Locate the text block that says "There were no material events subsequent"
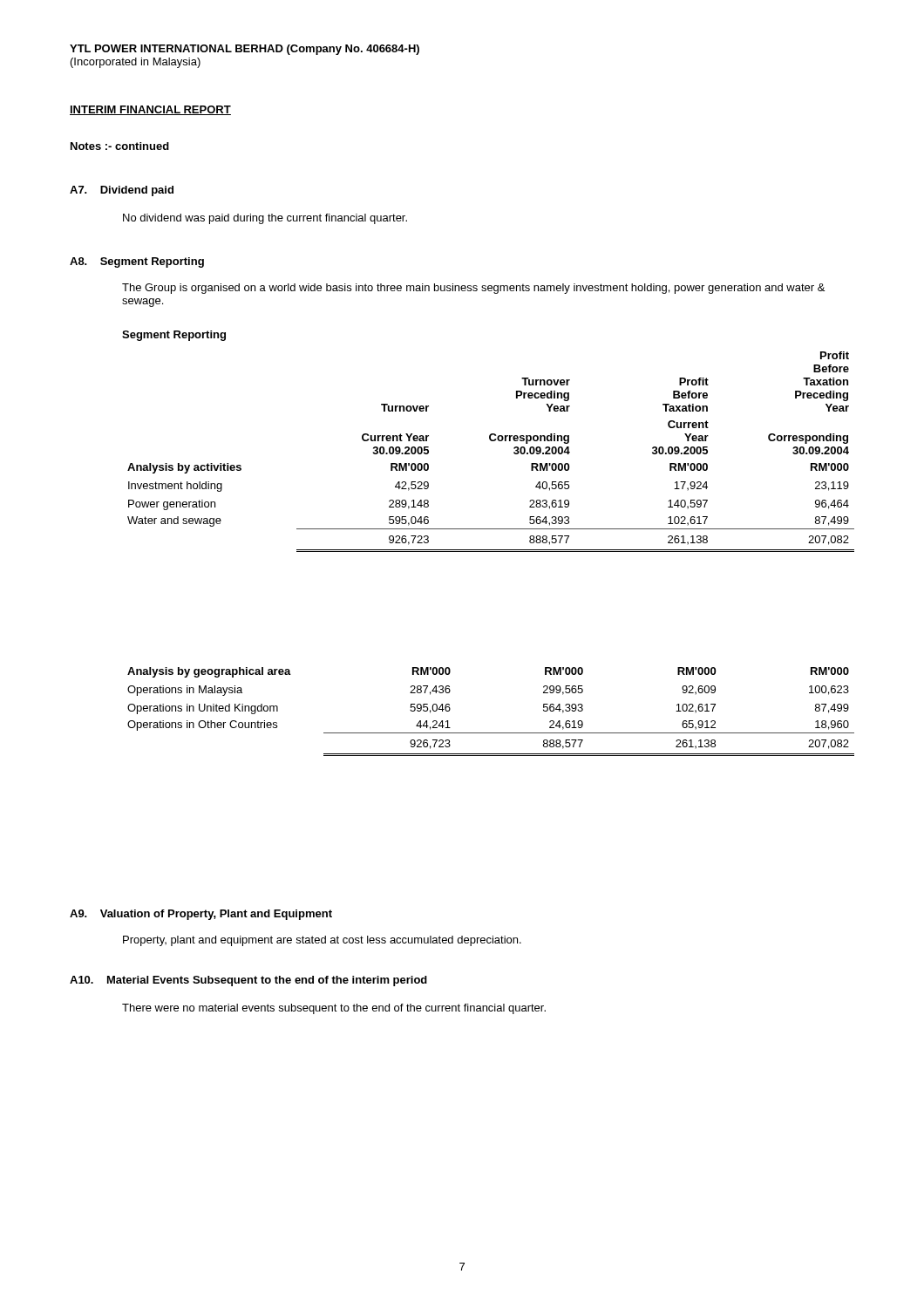Screen dimensions: 1308x924 coord(334,1008)
